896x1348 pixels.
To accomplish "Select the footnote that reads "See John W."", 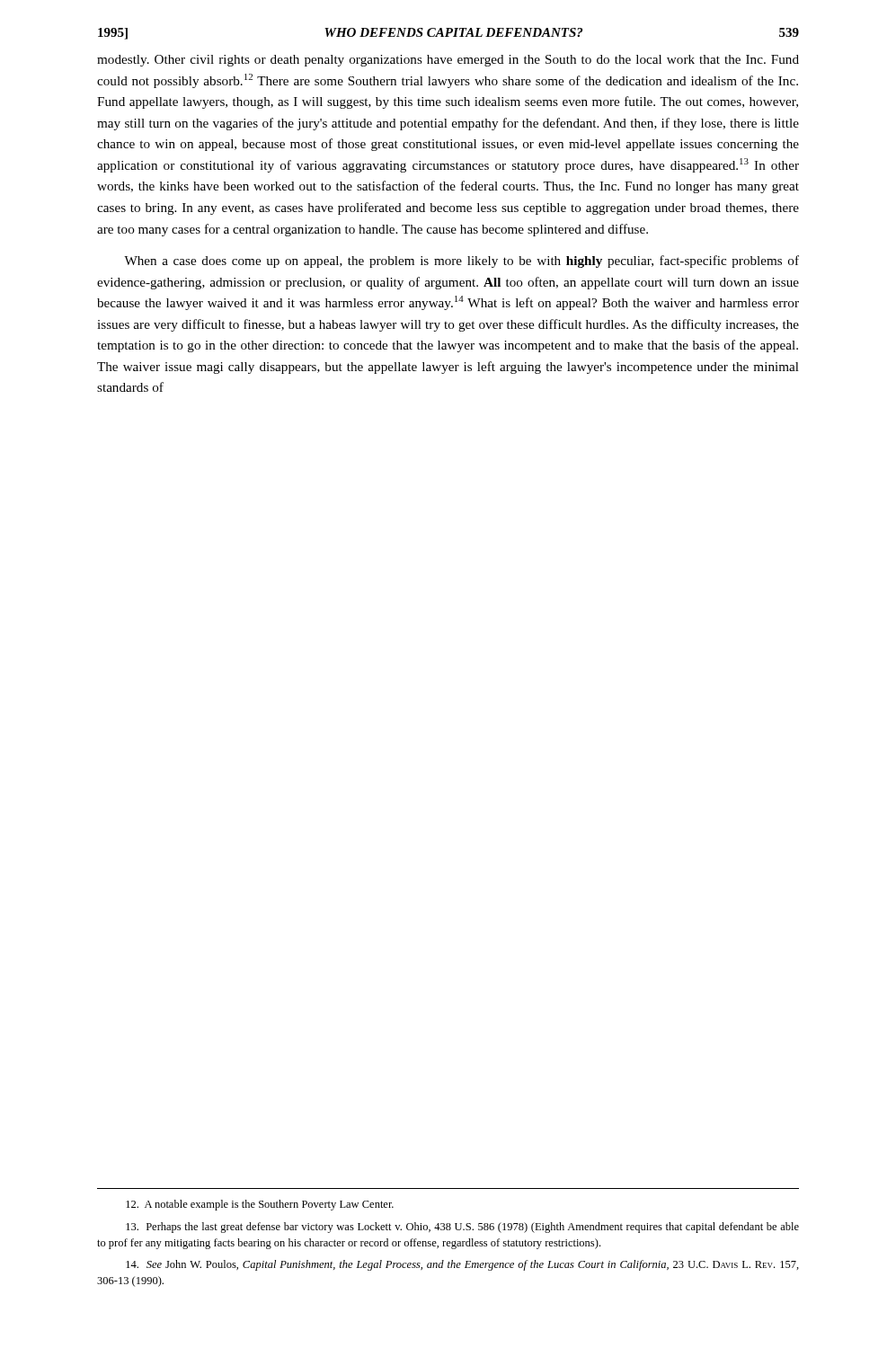I will click(x=448, y=1272).
